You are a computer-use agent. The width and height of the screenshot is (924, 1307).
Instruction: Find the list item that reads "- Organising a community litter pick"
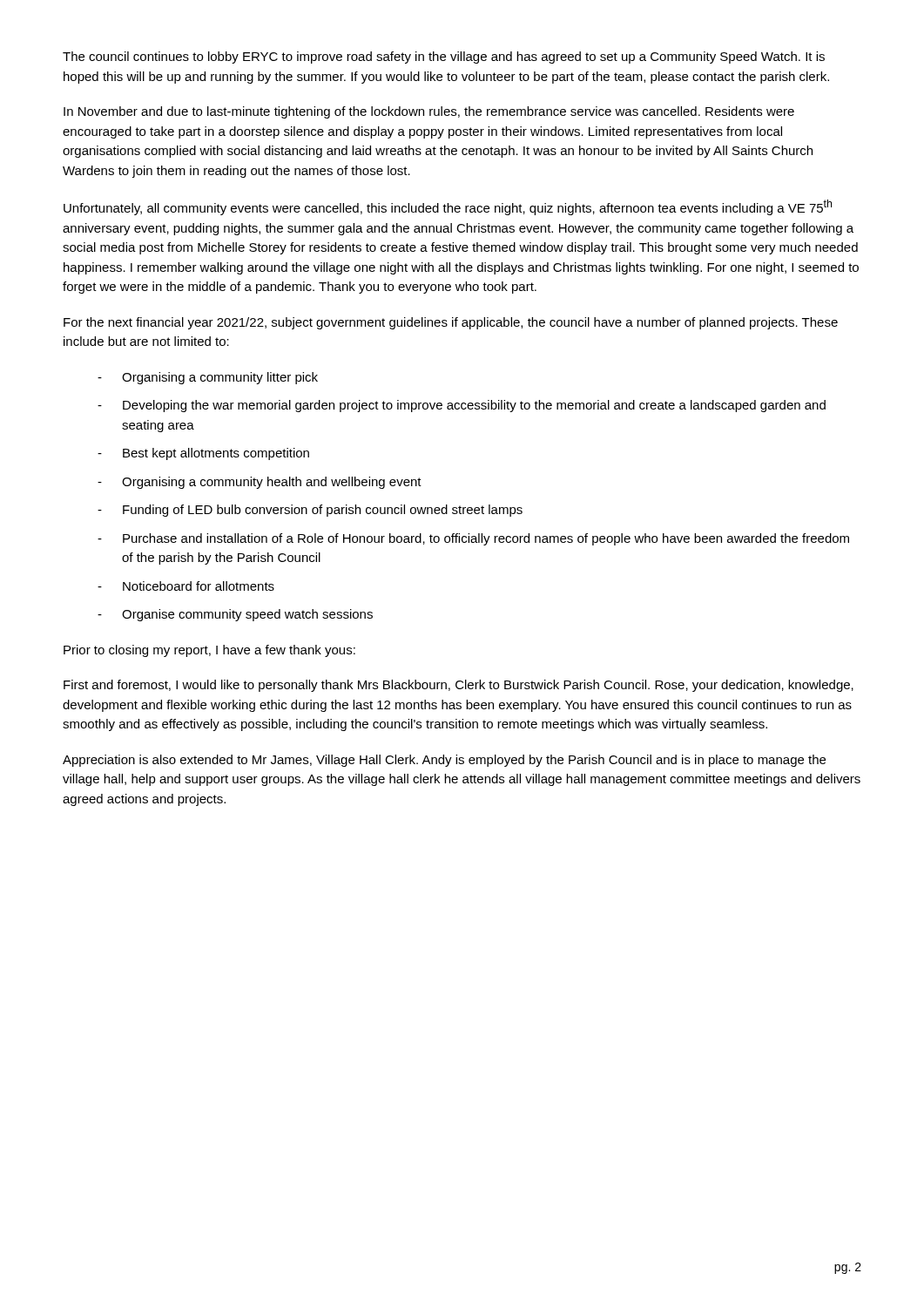[x=208, y=378]
